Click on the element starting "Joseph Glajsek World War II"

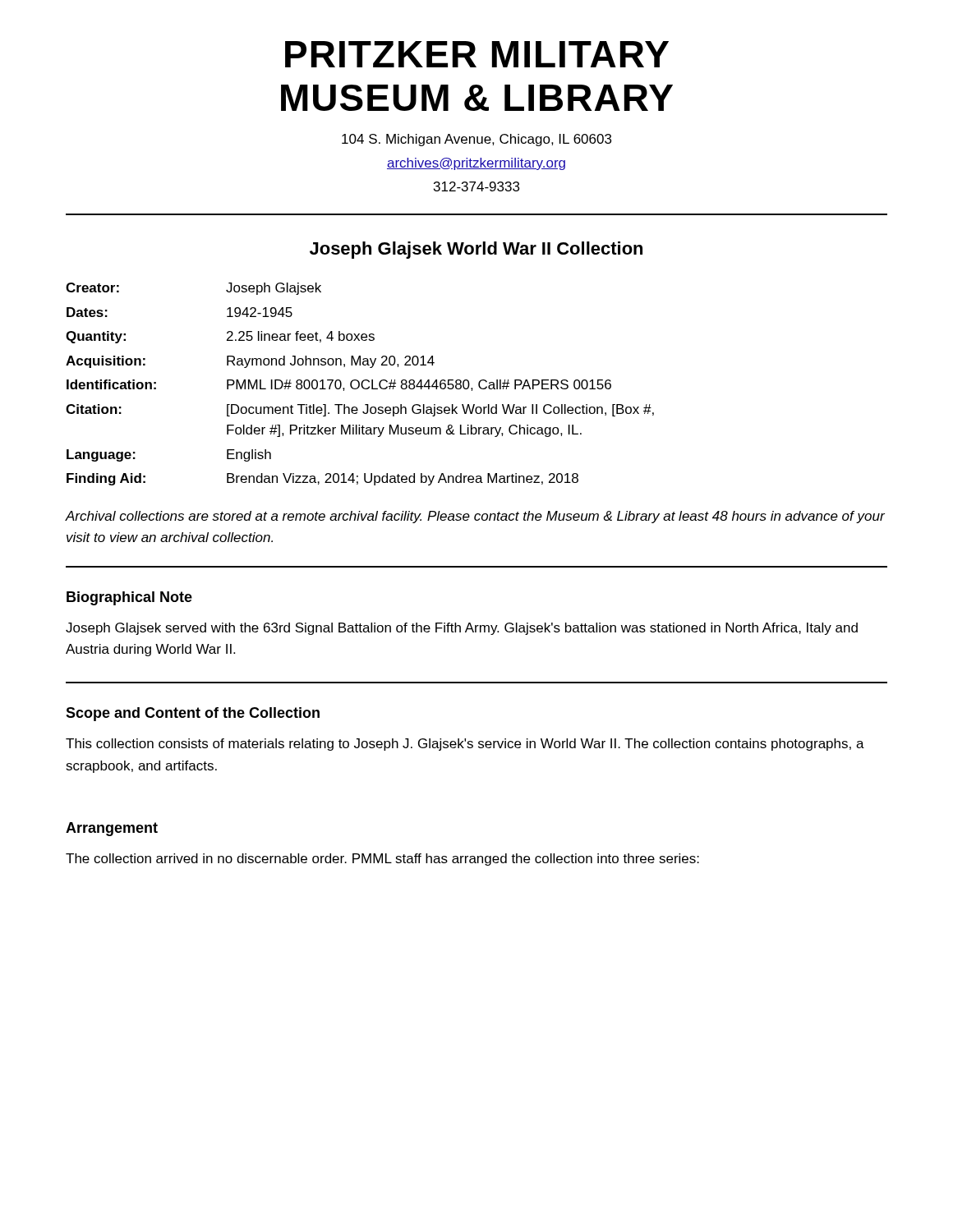476,249
